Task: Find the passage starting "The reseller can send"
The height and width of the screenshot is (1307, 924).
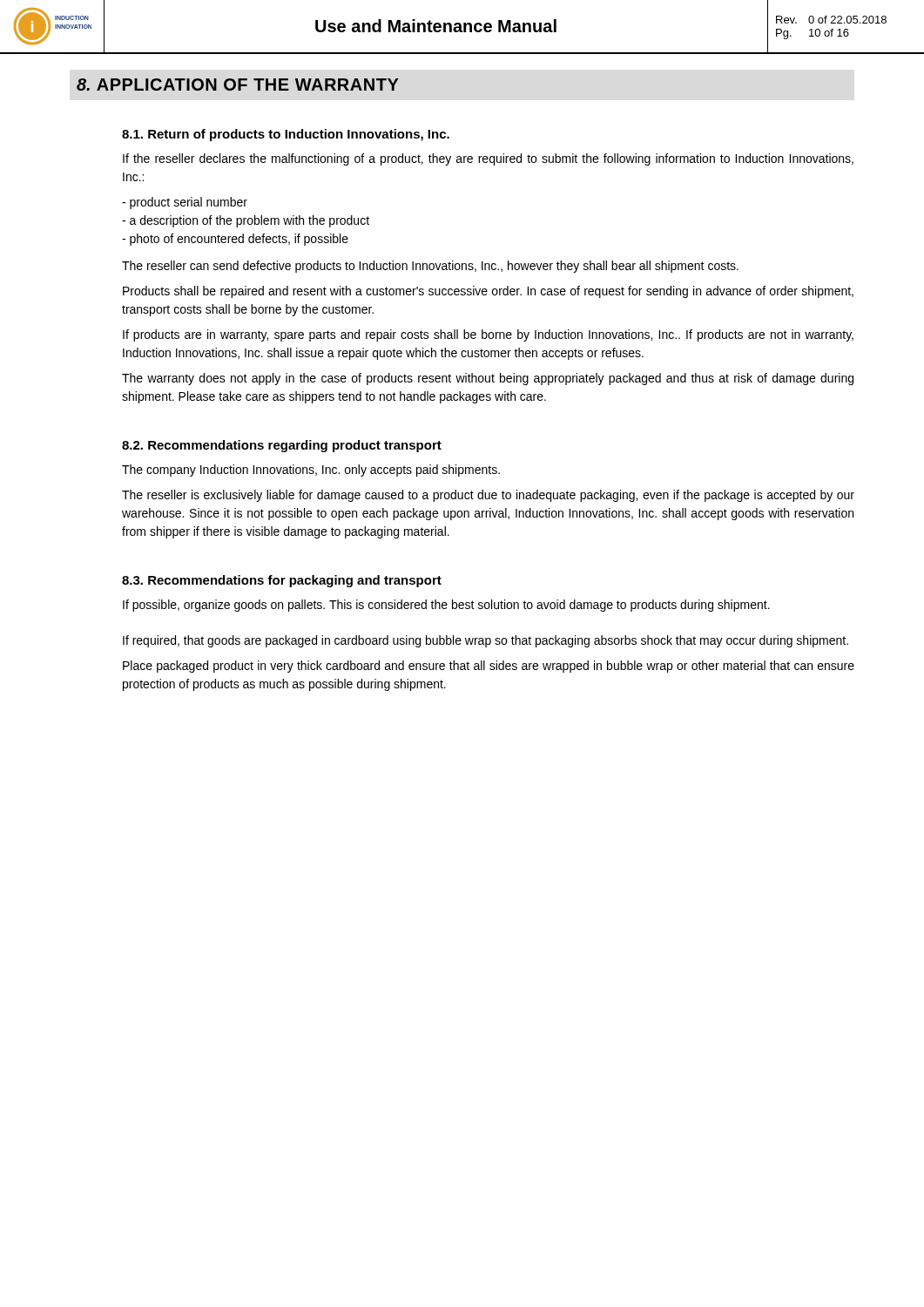Action: pos(431,266)
